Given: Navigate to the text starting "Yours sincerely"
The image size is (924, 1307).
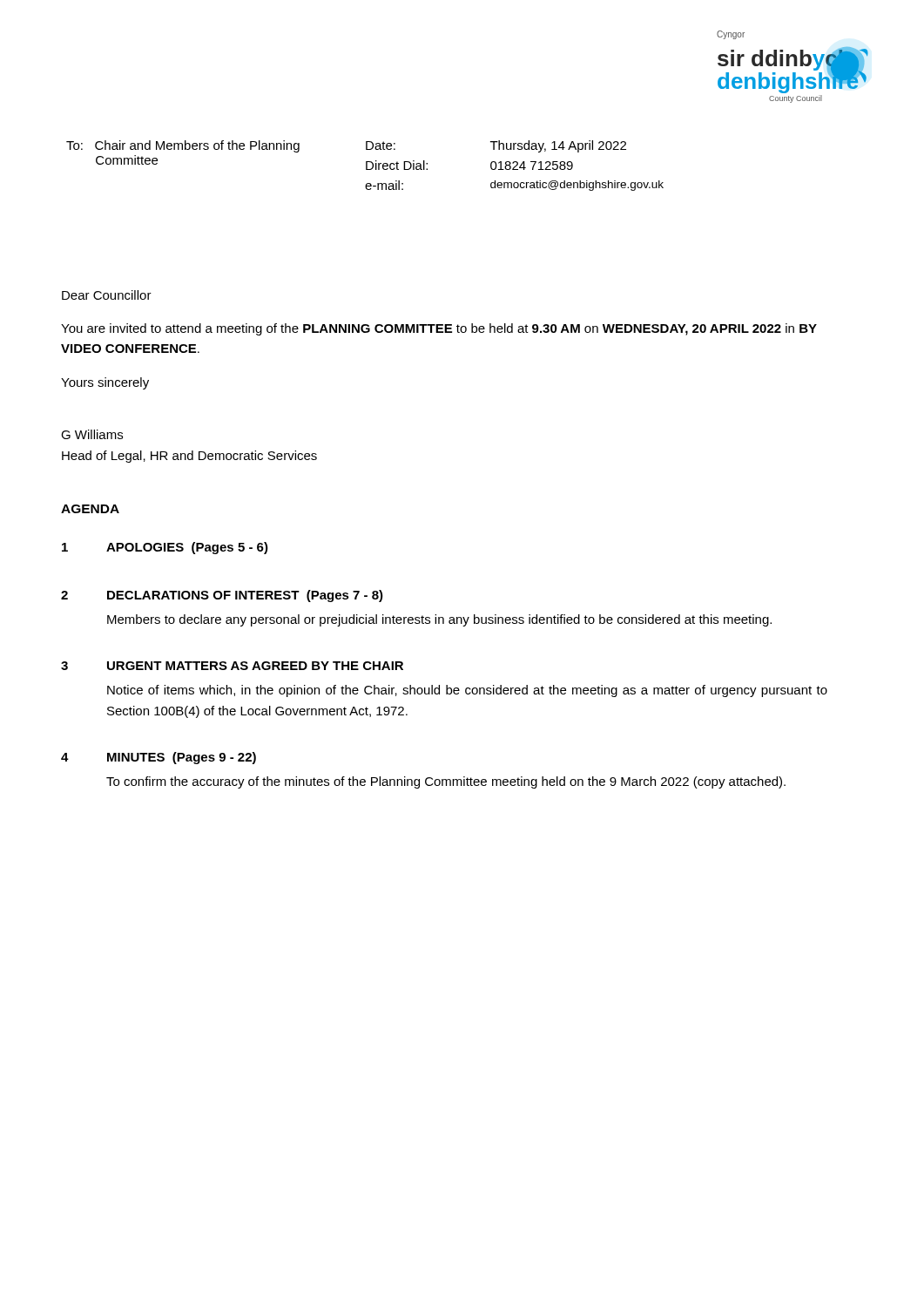Looking at the screenshot, I should (x=105, y=382).
